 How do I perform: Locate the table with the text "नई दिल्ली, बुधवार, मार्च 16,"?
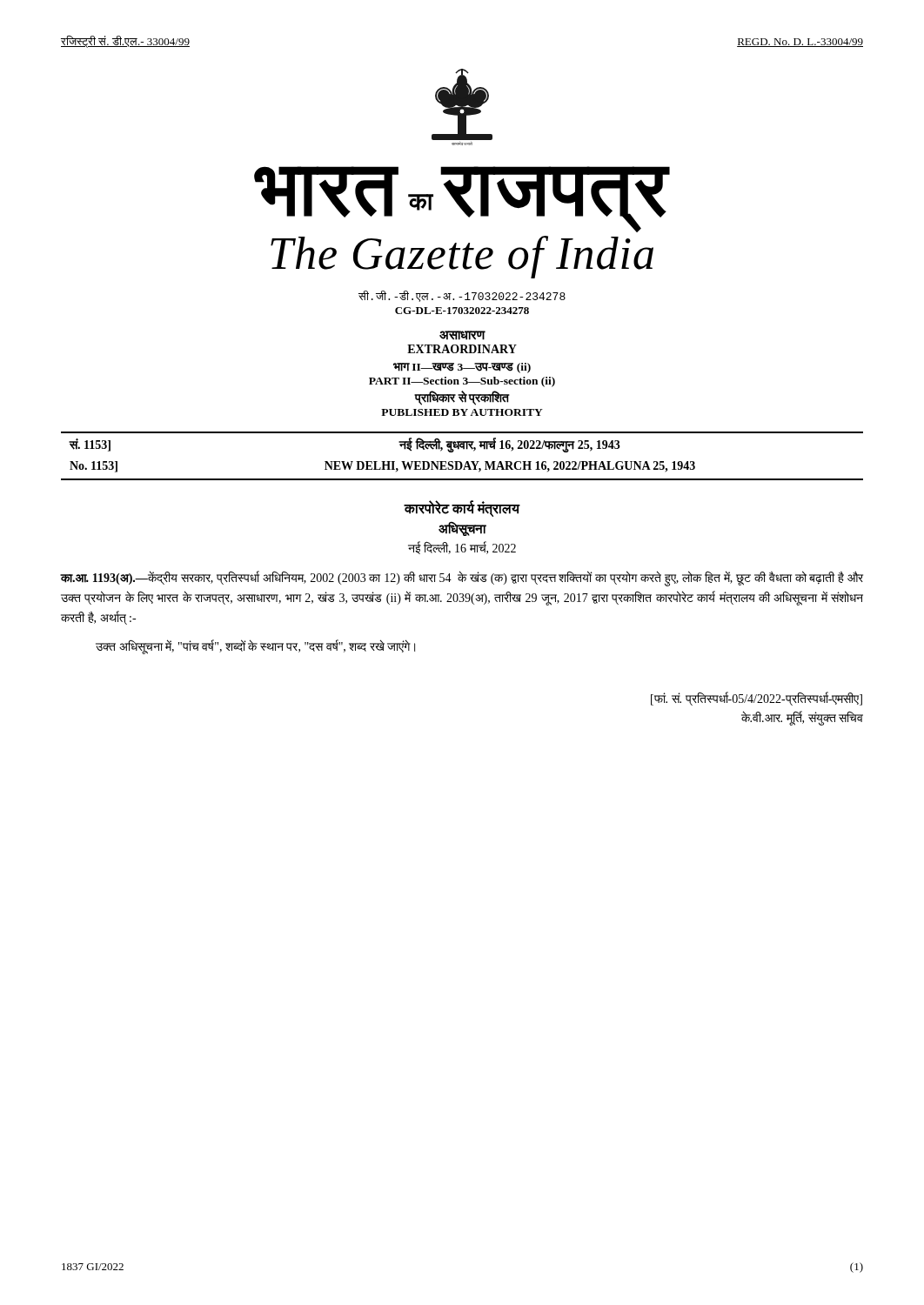[462, 456]
